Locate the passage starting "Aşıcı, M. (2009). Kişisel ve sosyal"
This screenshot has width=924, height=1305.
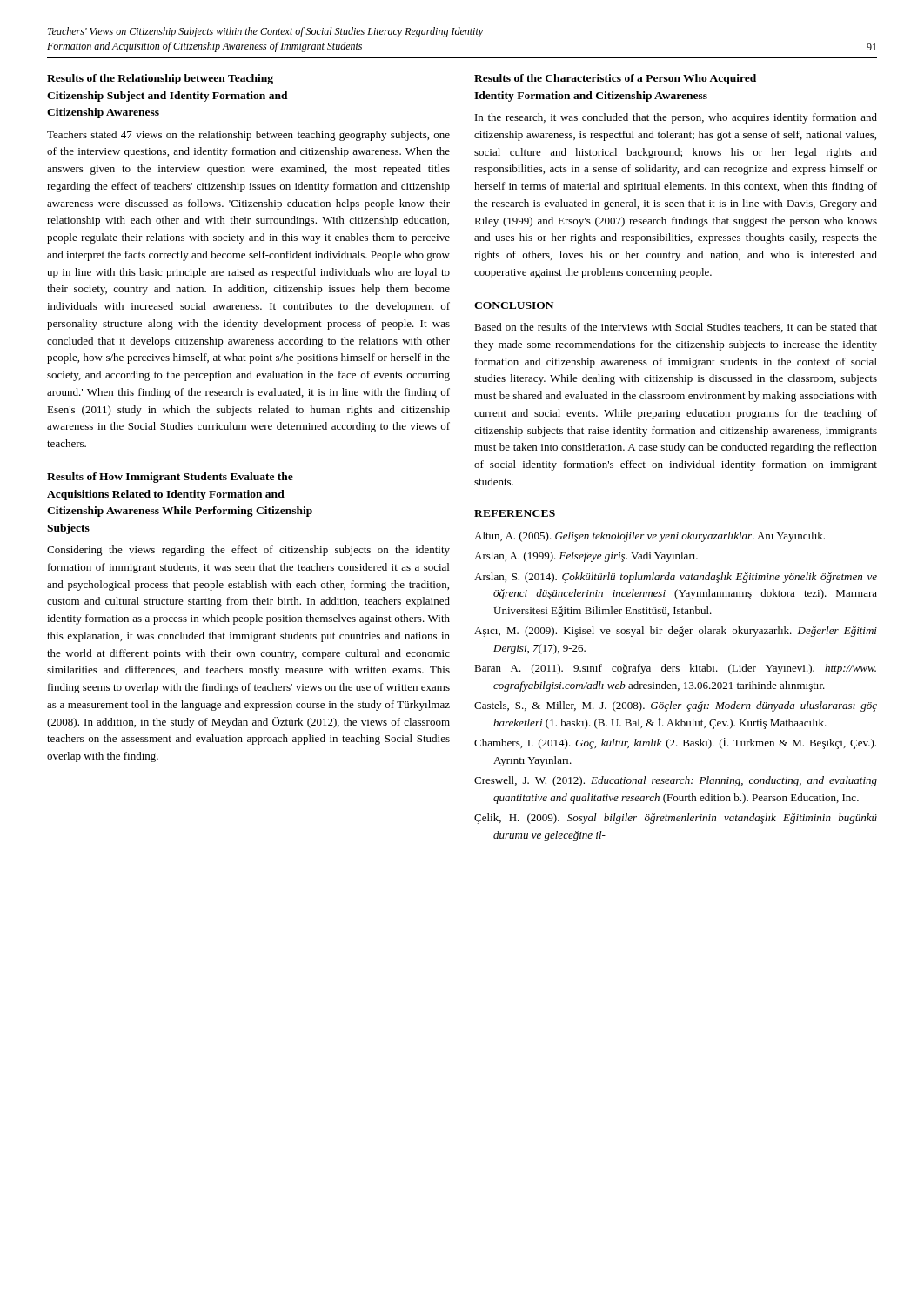[676, 639]
